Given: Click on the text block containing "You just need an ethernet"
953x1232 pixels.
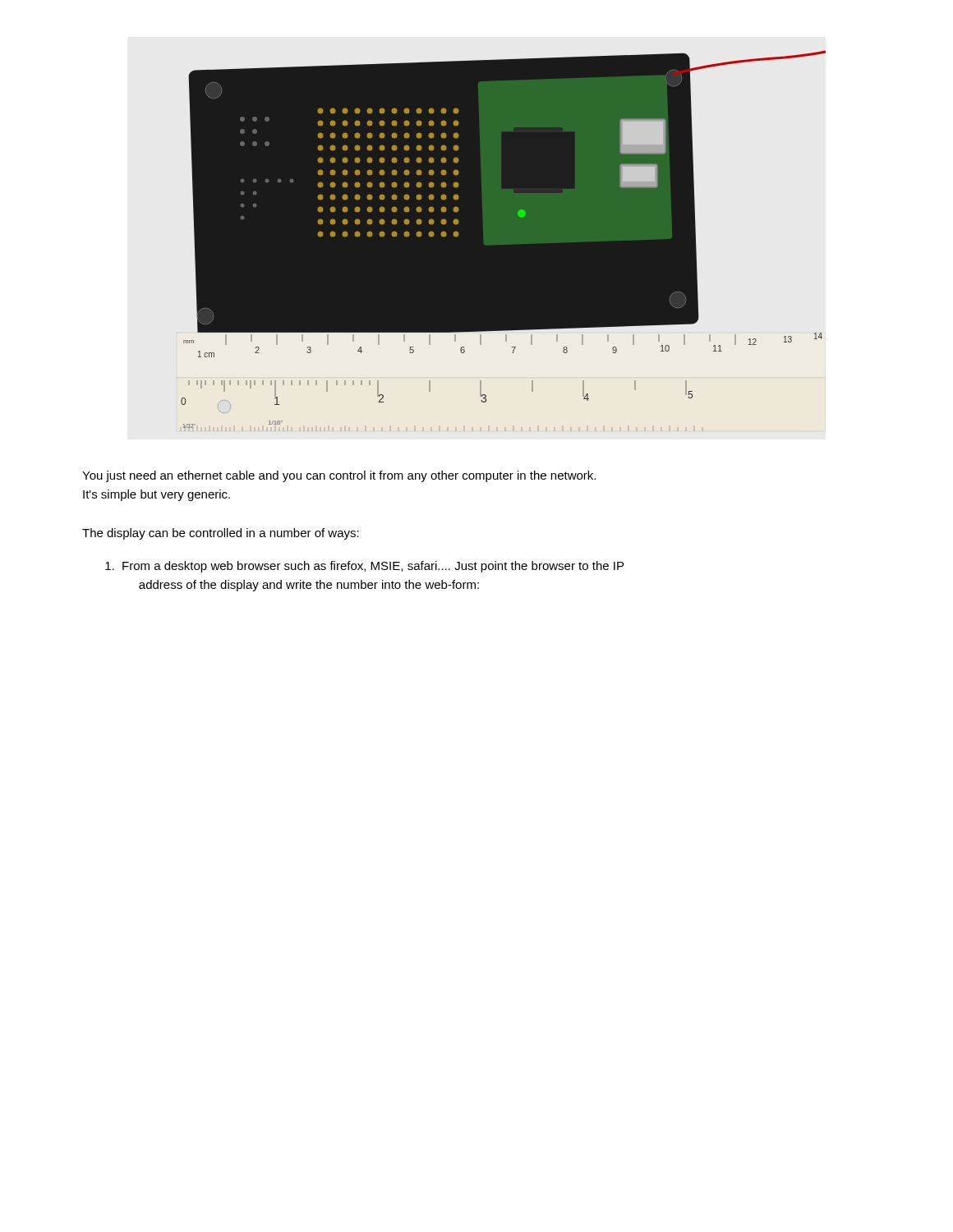Looking at the screenshot, I should pyautogui.click(x=340, y=484).
